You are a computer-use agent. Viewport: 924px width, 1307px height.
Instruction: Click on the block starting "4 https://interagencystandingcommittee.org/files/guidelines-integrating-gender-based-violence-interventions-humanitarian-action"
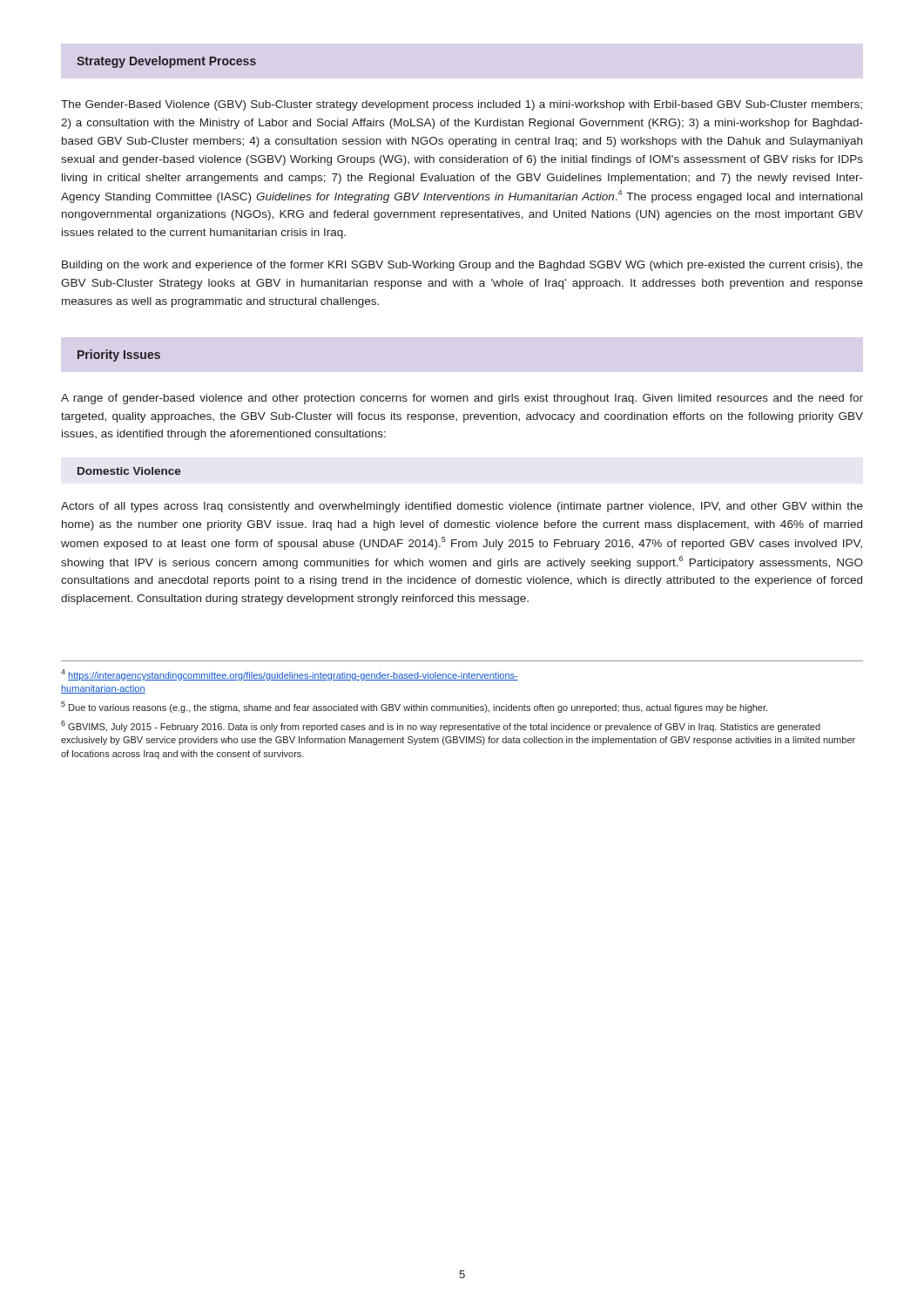pos(289,680)
